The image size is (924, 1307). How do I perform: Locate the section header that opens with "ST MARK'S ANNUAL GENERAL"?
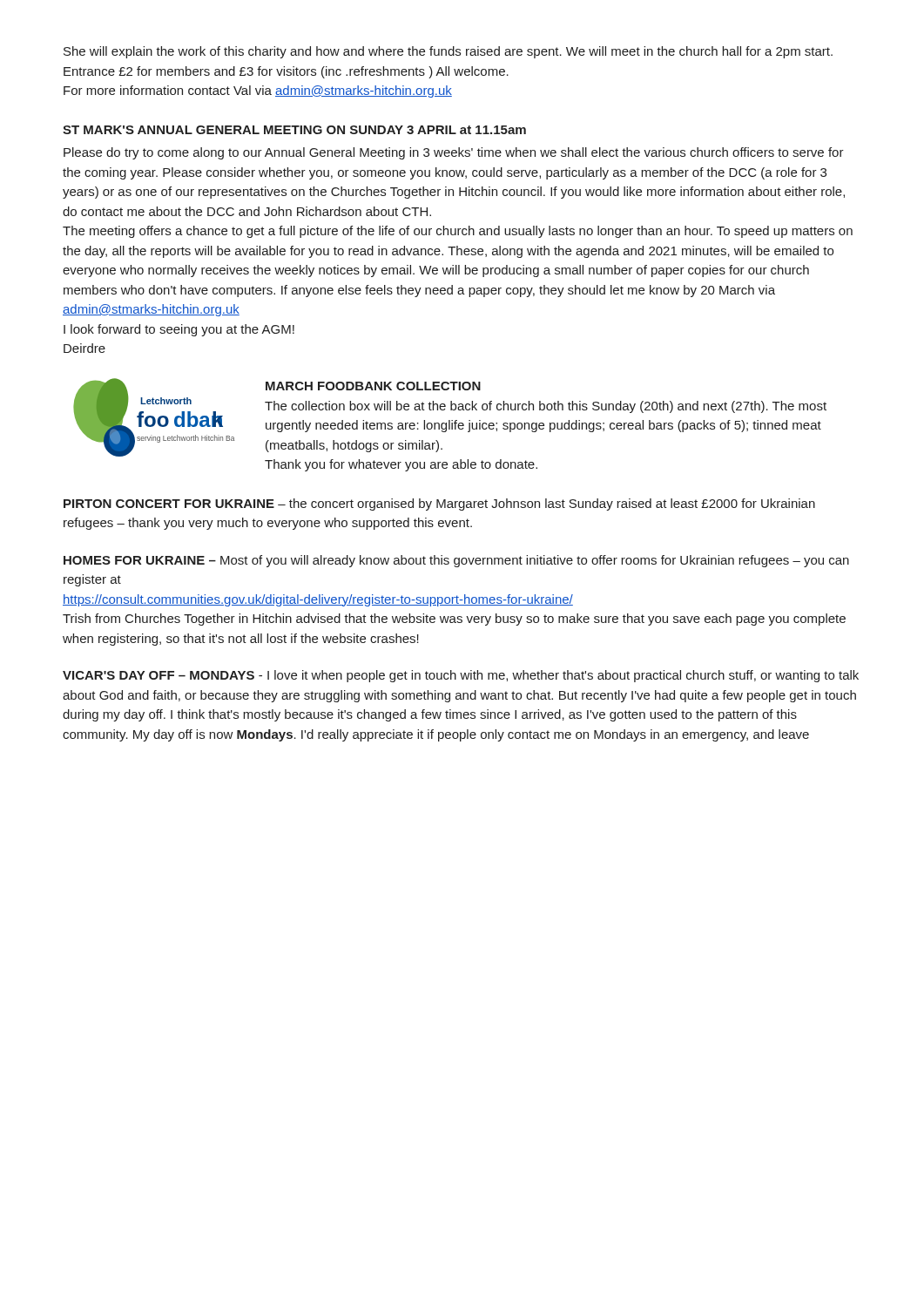[295, 129]
